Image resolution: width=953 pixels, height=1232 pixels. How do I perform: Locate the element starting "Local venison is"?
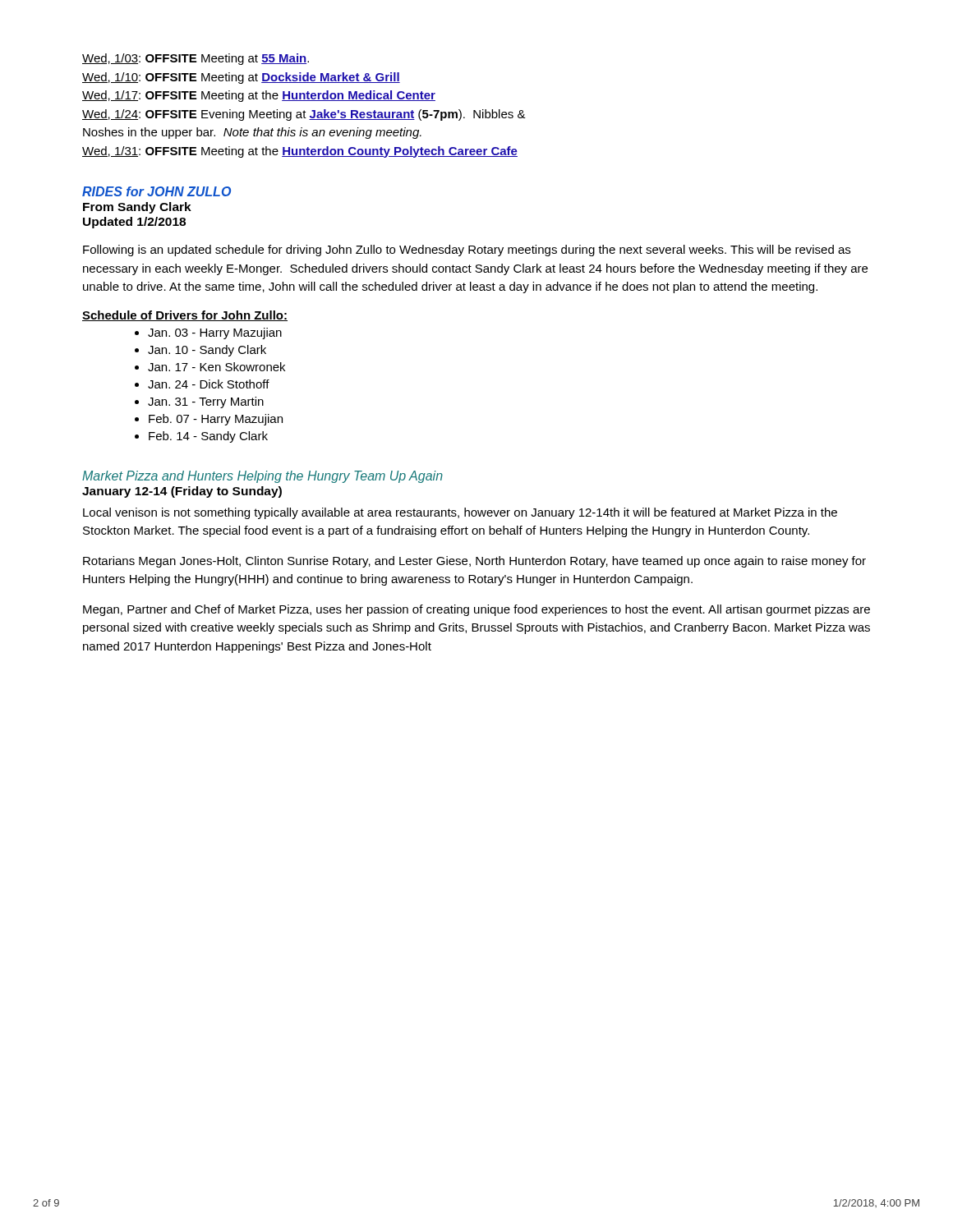(460, 521)
